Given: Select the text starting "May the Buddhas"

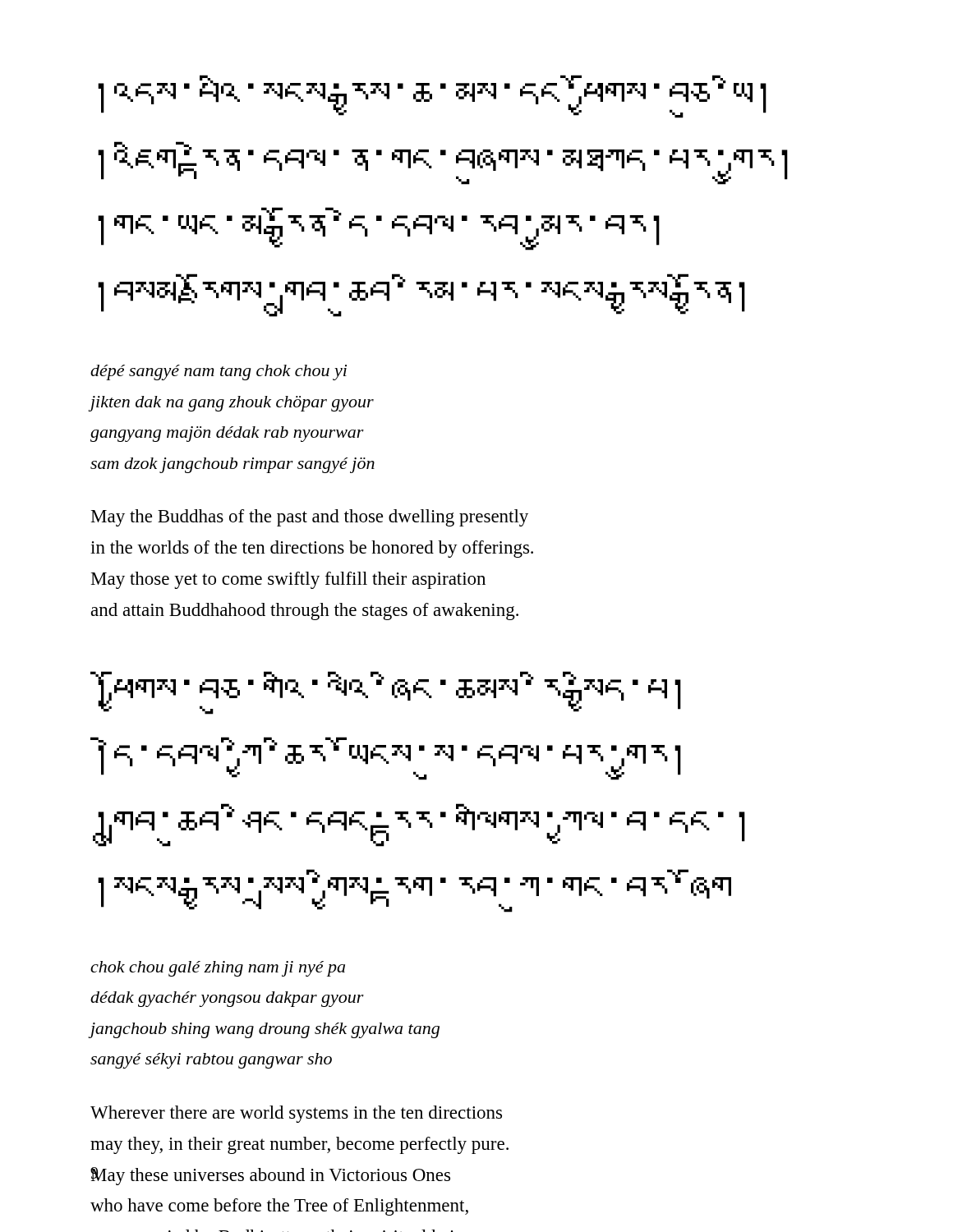Looking at the screenshot, I should tap(312, 563).
